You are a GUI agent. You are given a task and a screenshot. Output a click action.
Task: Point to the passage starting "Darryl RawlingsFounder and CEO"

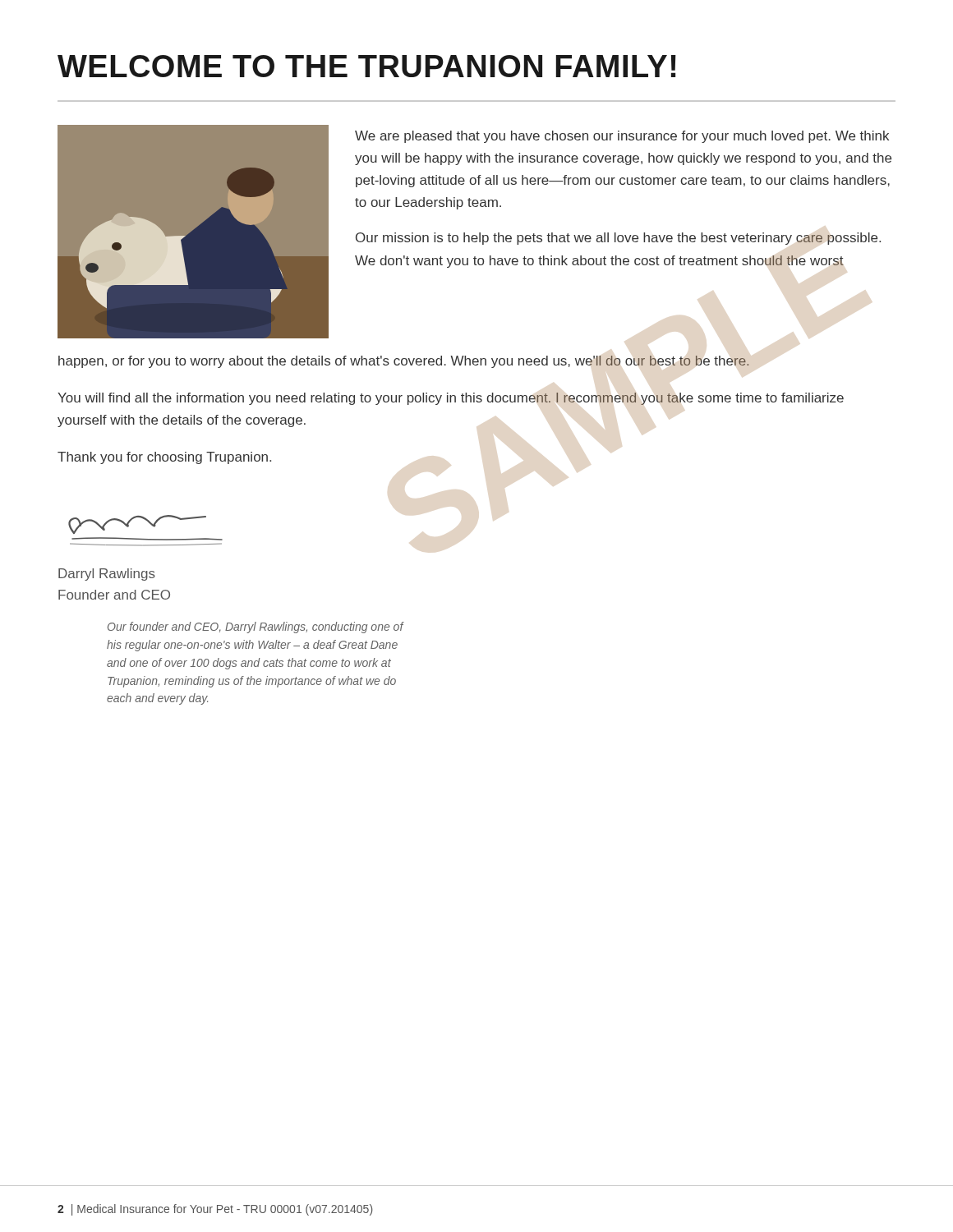coord(114,585)
